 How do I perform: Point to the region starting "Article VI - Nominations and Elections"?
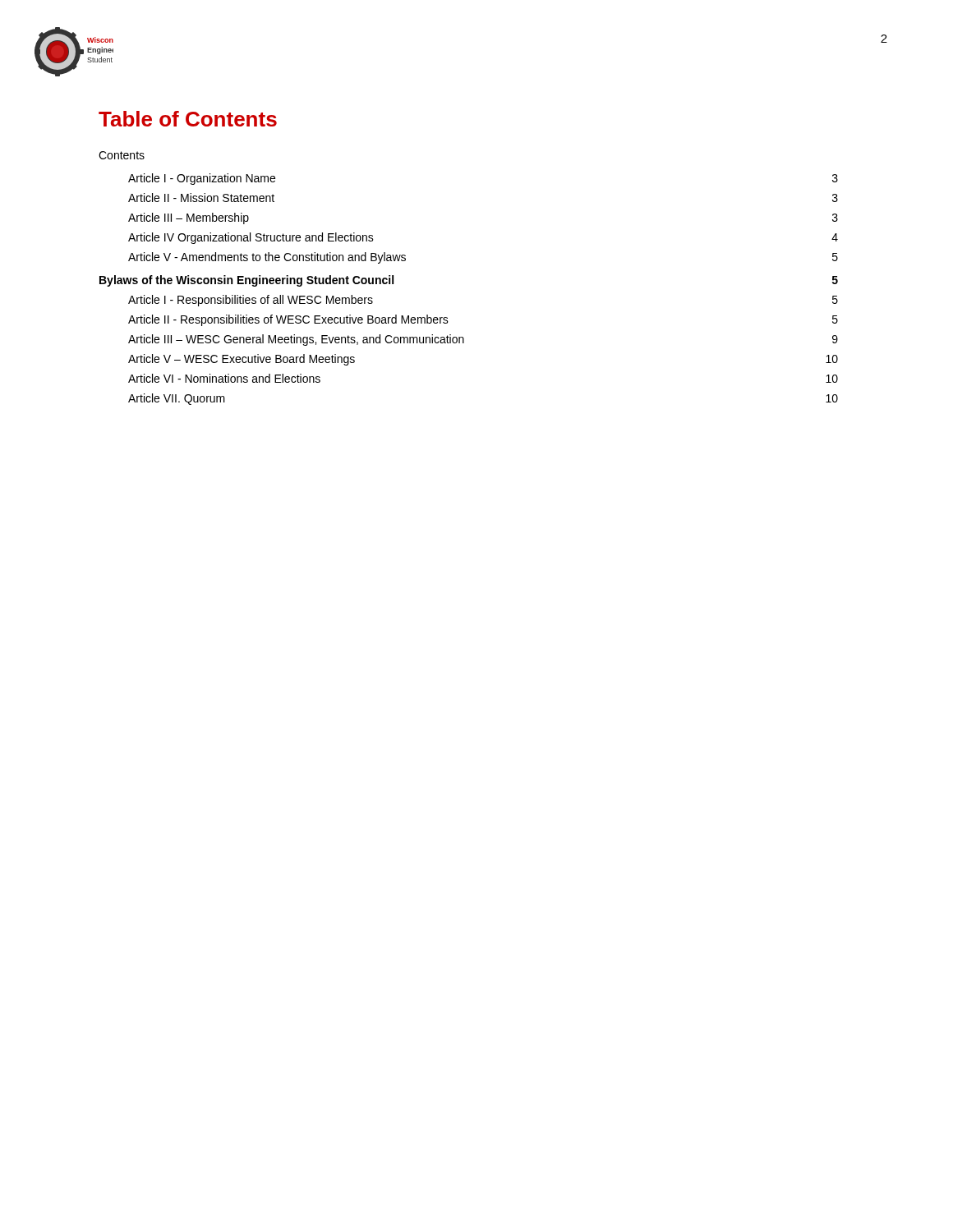[224, 379]
